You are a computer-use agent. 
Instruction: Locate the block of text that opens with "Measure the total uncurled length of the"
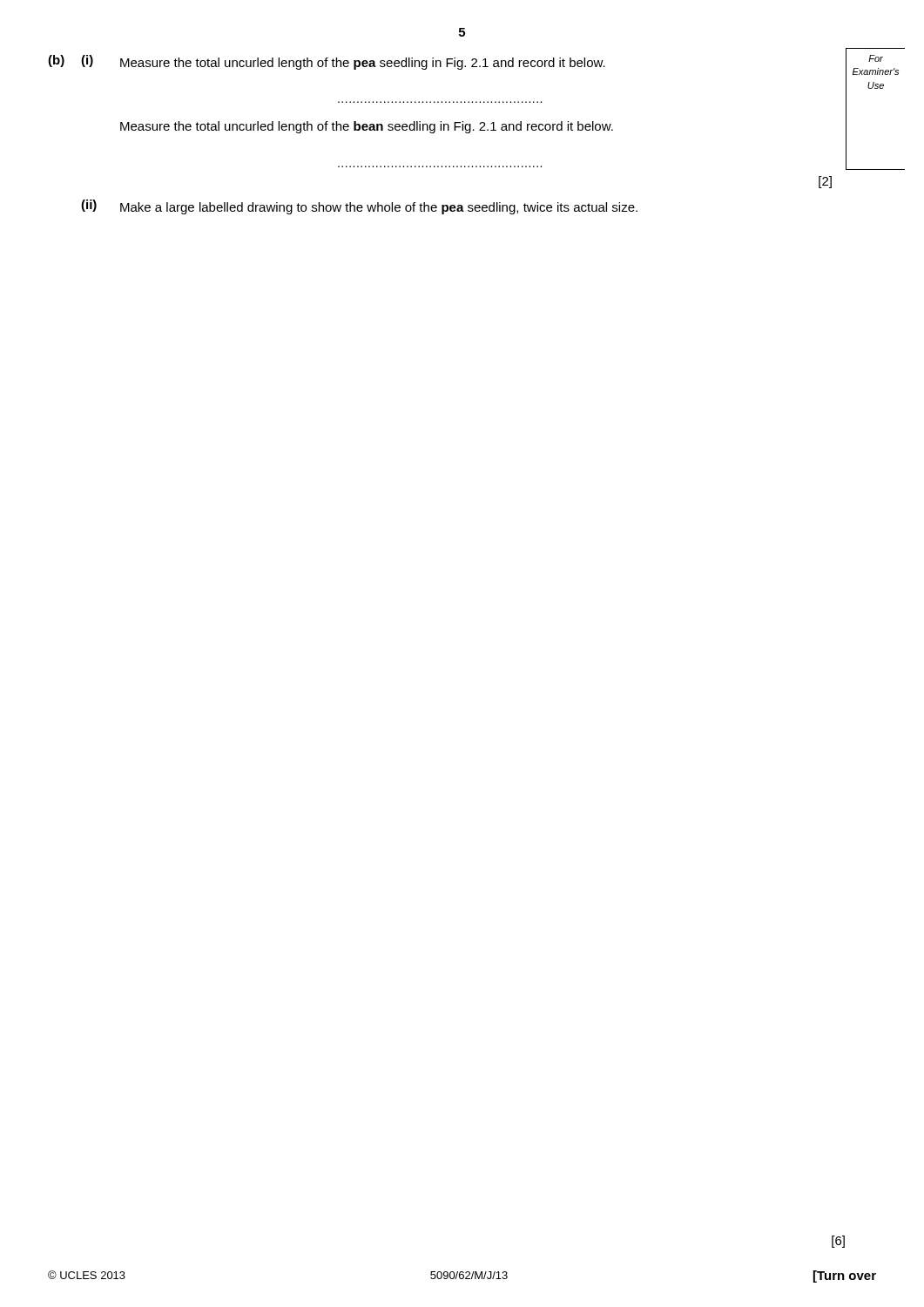pos(367,126)
